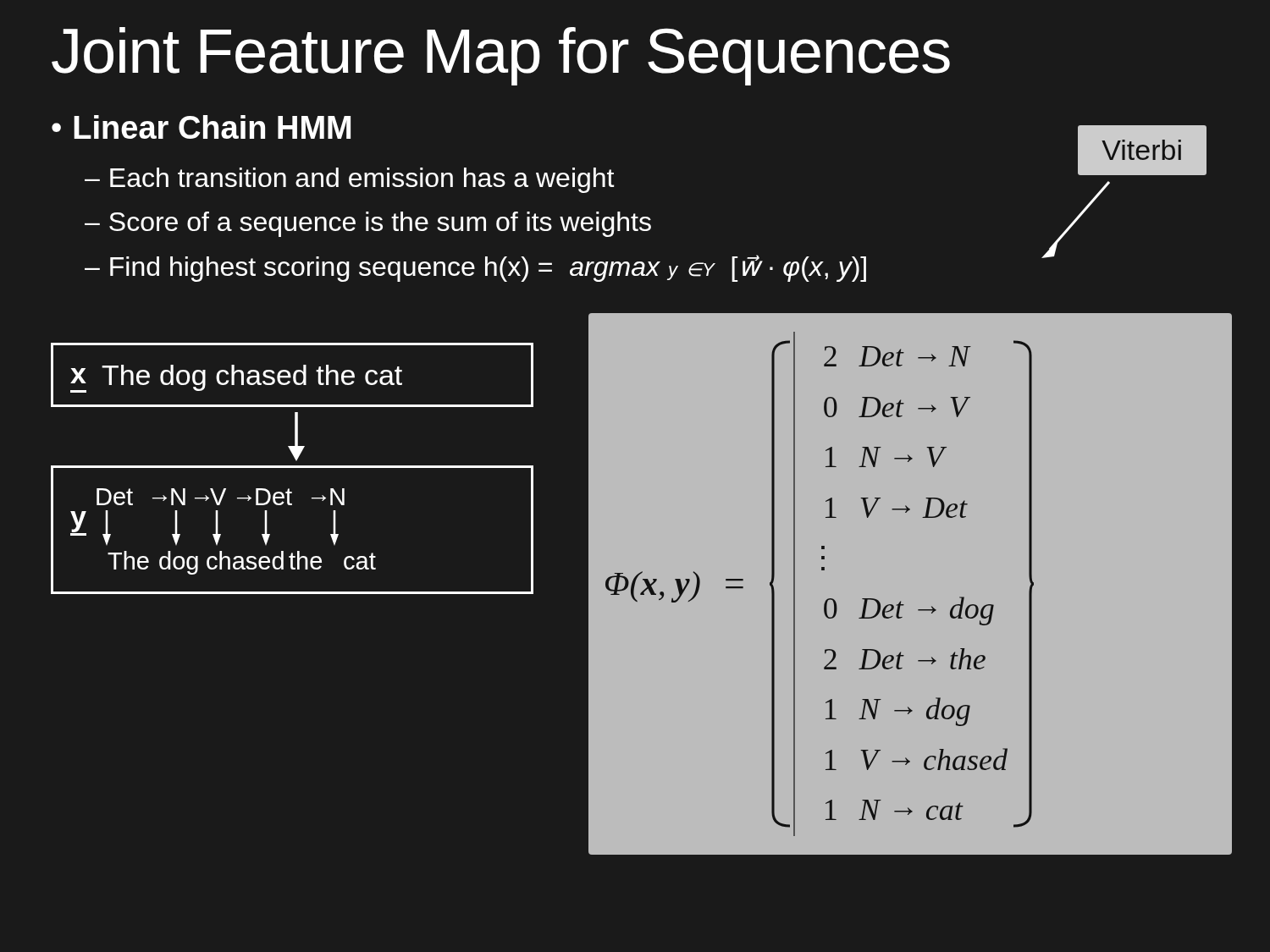Point to the passage starting "– Score of a"

point(368,222)
